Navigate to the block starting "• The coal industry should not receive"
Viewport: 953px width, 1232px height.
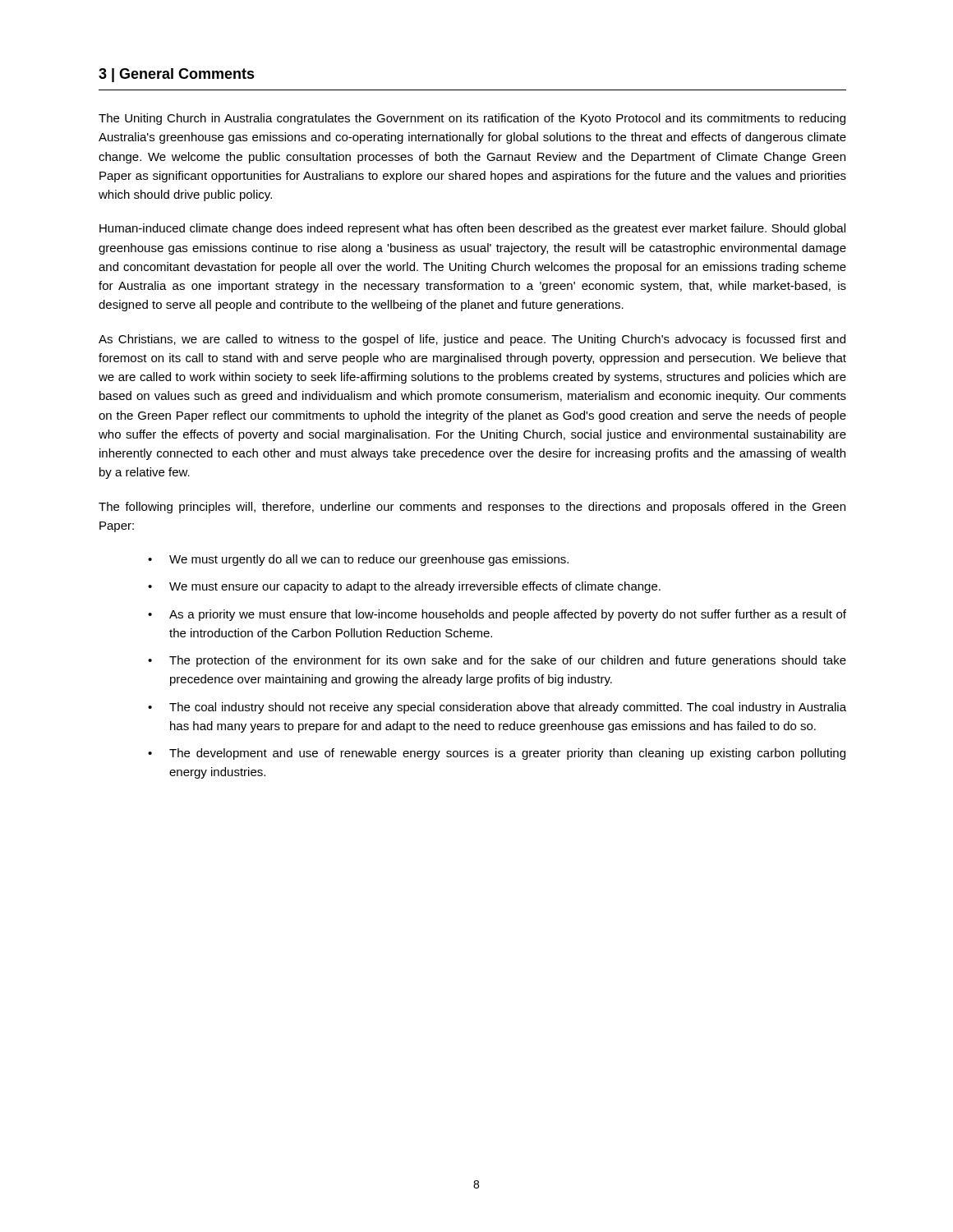(x=497, y=716)
